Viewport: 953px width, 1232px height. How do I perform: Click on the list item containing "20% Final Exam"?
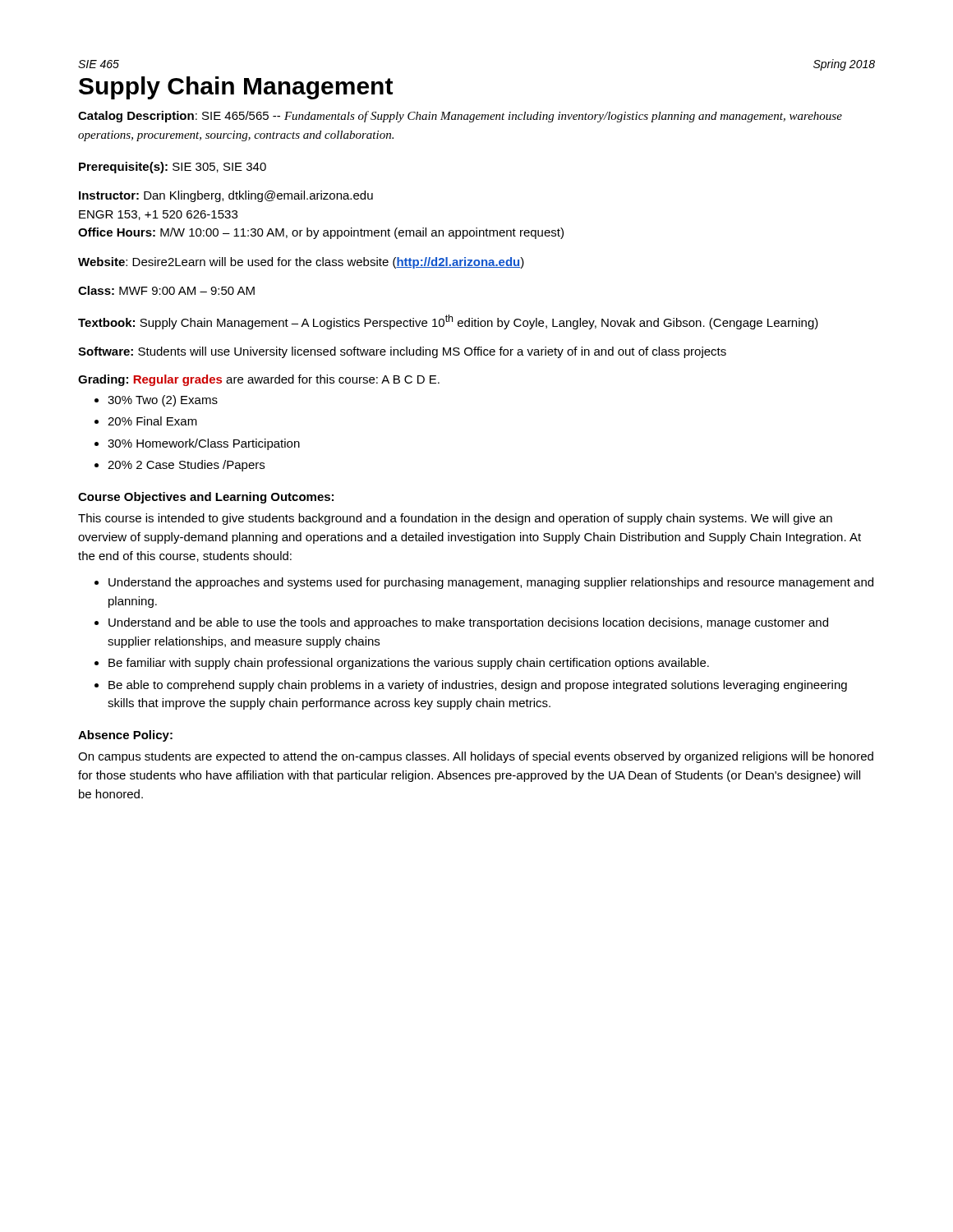152,421
